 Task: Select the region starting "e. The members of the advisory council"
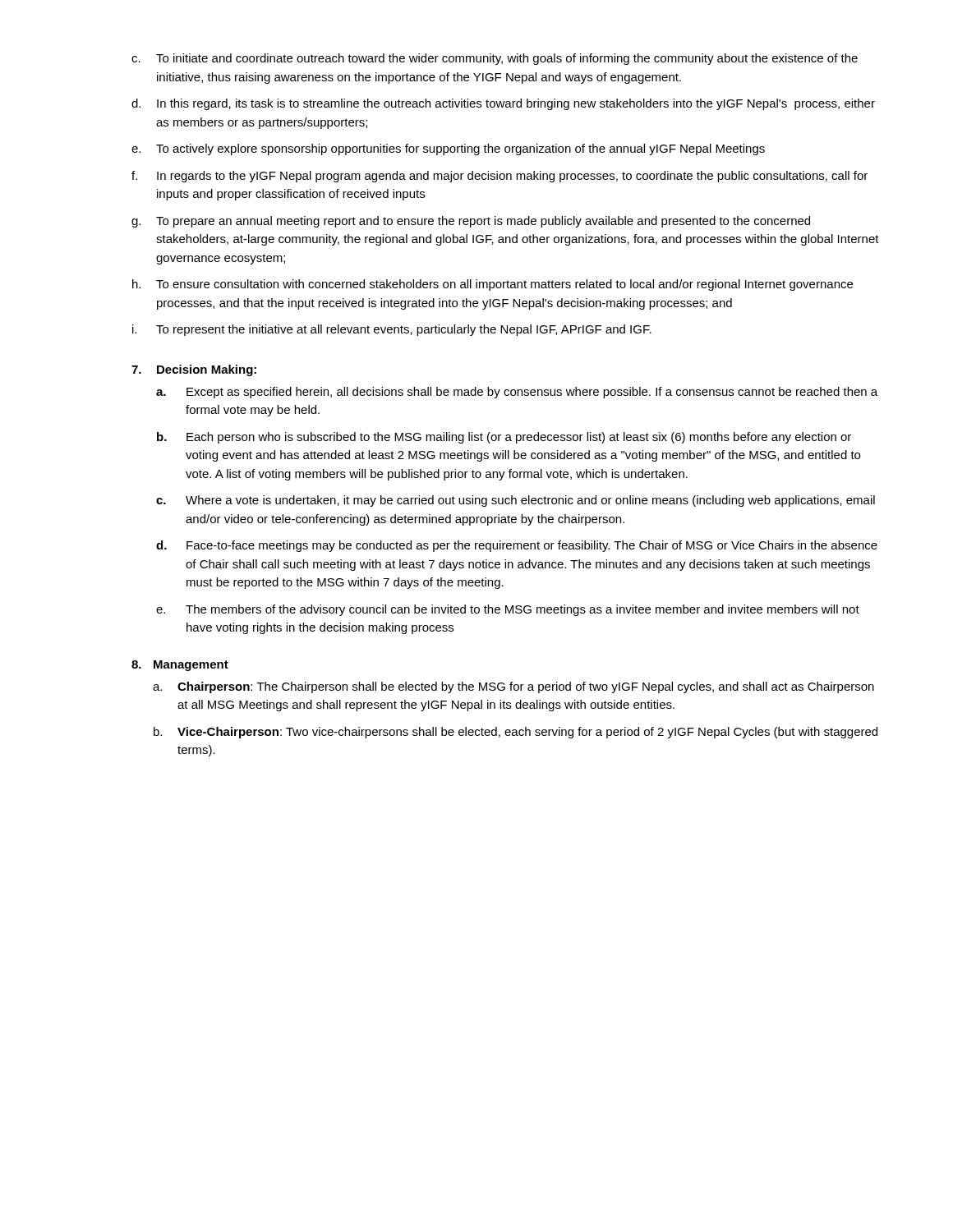coord(522,618)
